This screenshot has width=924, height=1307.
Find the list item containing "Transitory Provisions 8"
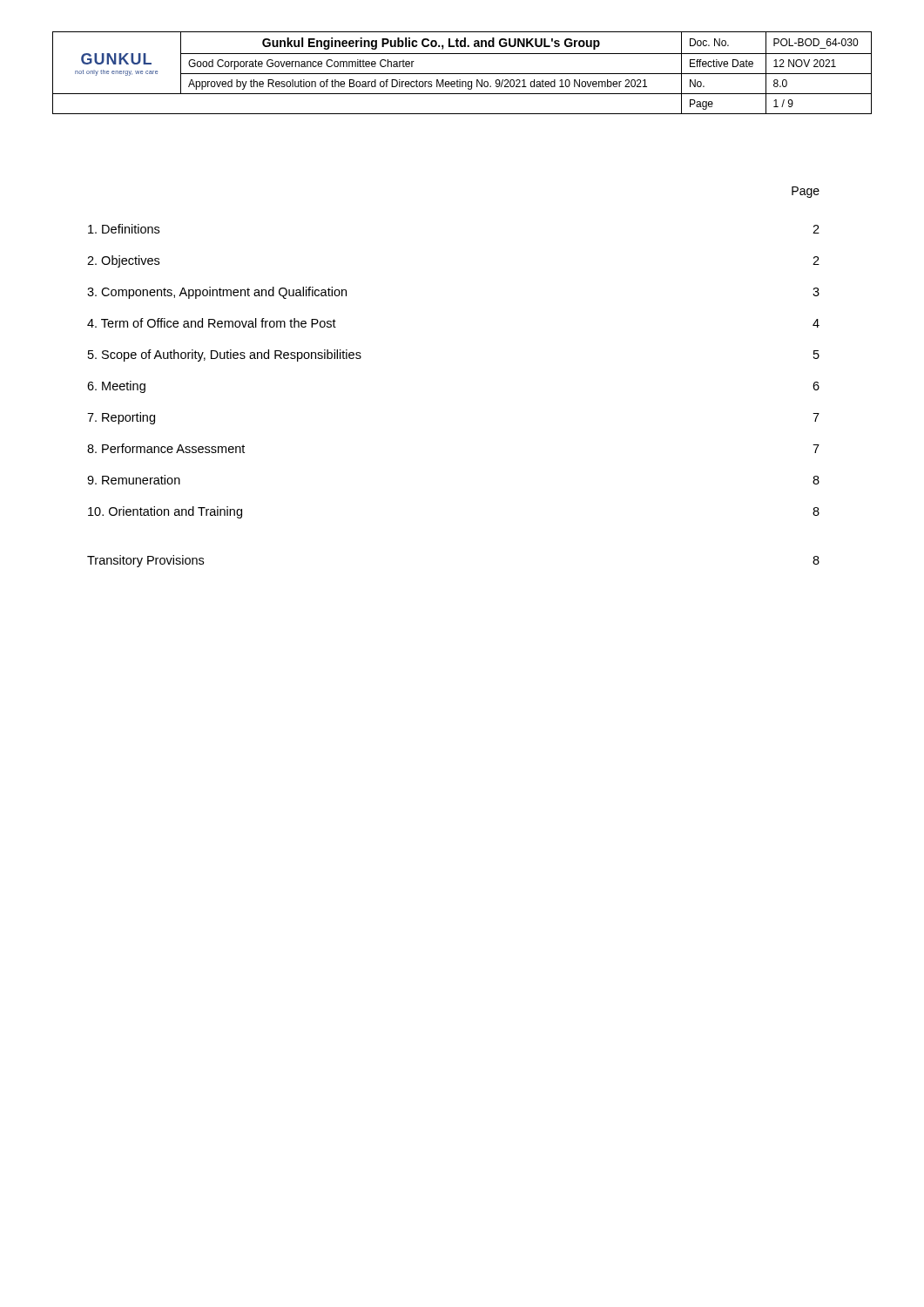150,561
